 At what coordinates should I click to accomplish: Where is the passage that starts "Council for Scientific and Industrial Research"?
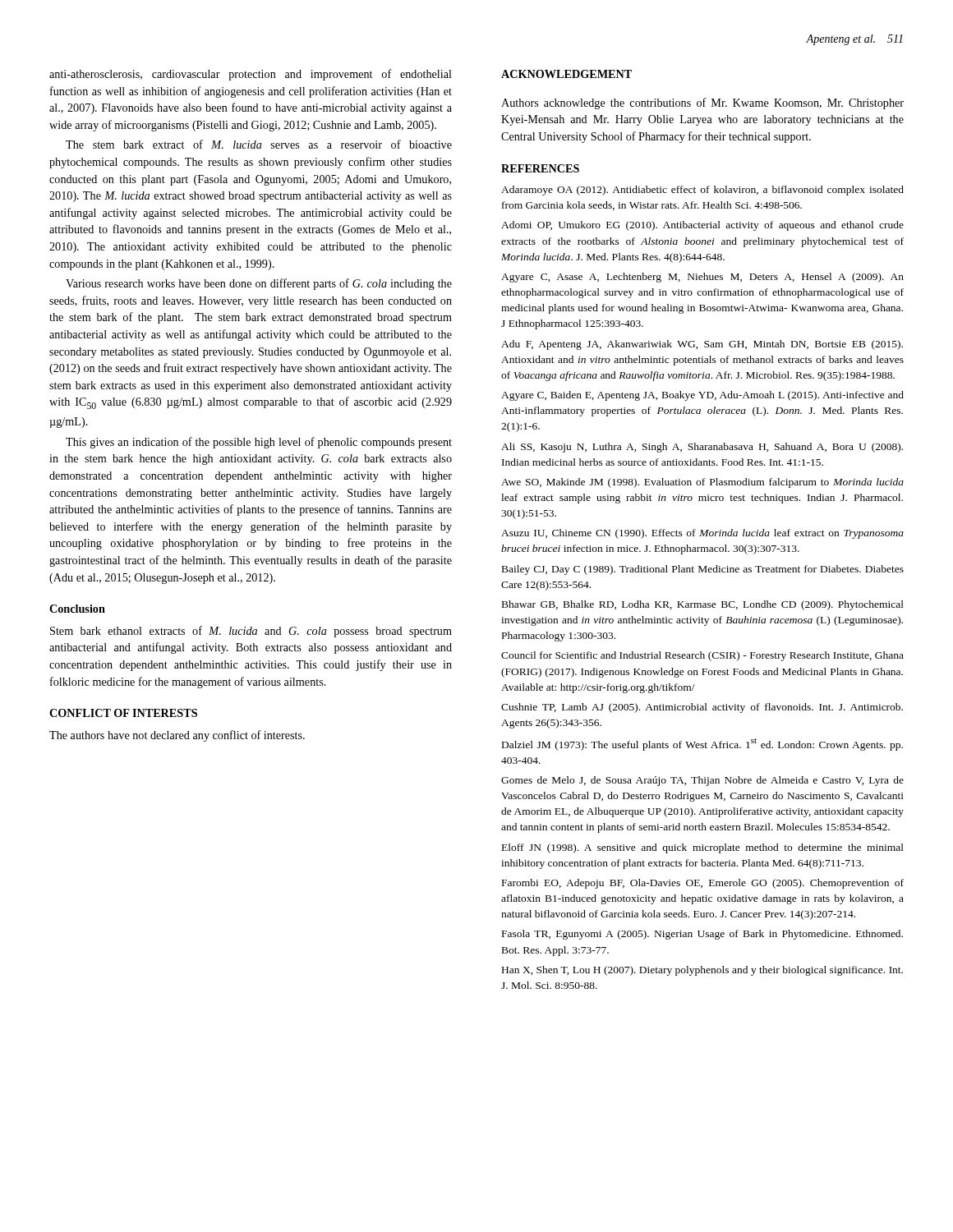tap(702, 671)
